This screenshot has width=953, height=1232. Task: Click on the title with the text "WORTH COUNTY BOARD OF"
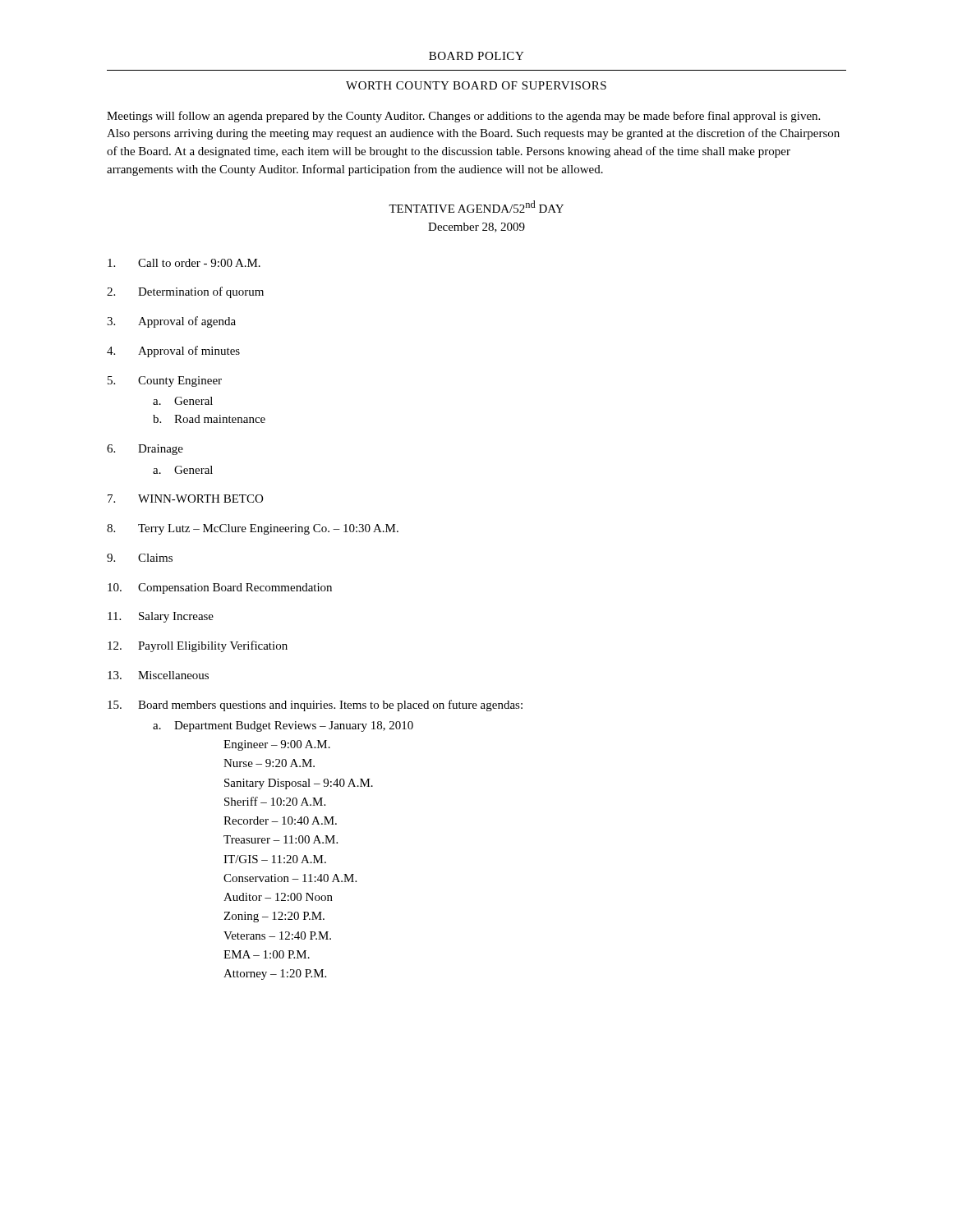coord(476,85)
